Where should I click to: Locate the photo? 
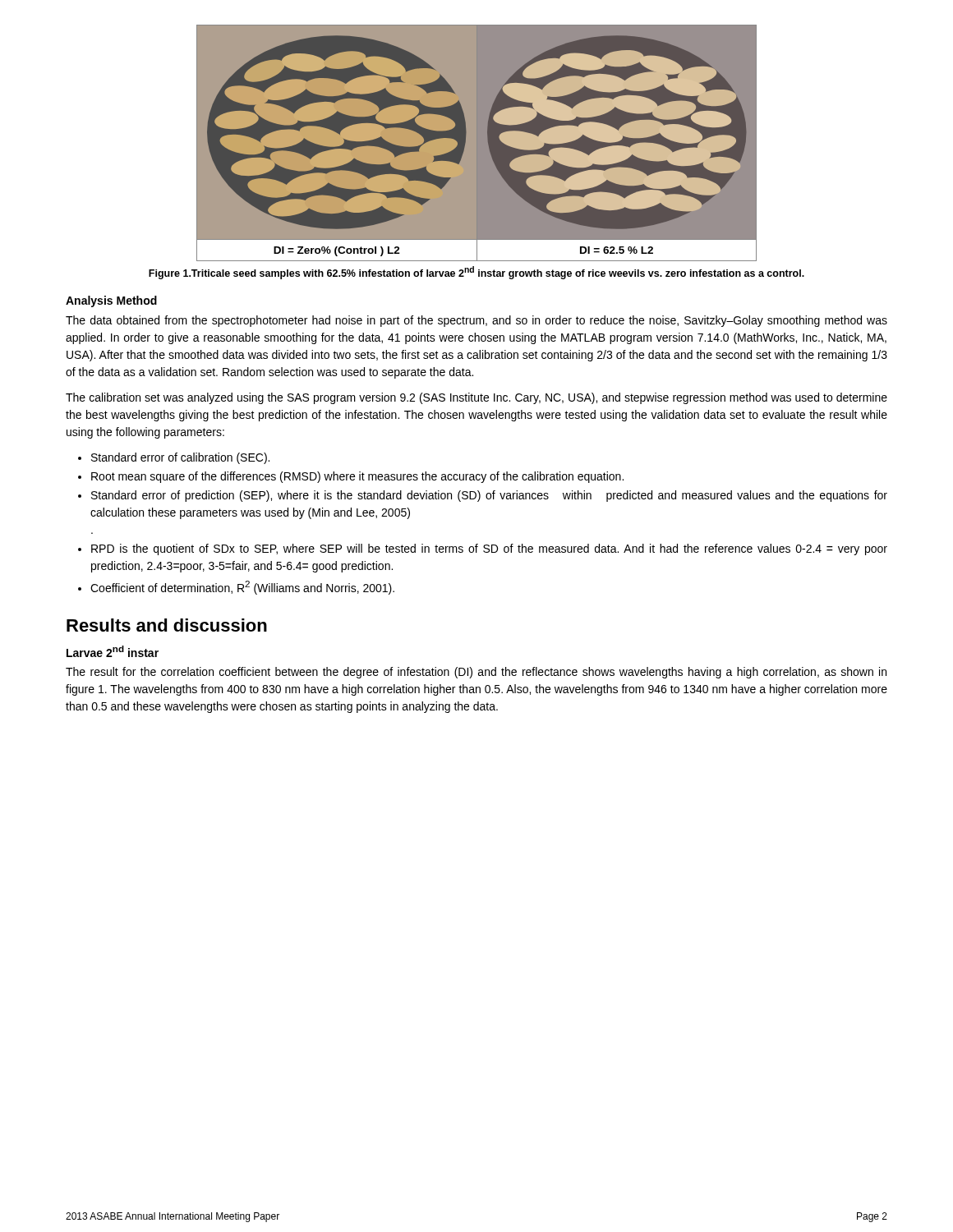476,143
